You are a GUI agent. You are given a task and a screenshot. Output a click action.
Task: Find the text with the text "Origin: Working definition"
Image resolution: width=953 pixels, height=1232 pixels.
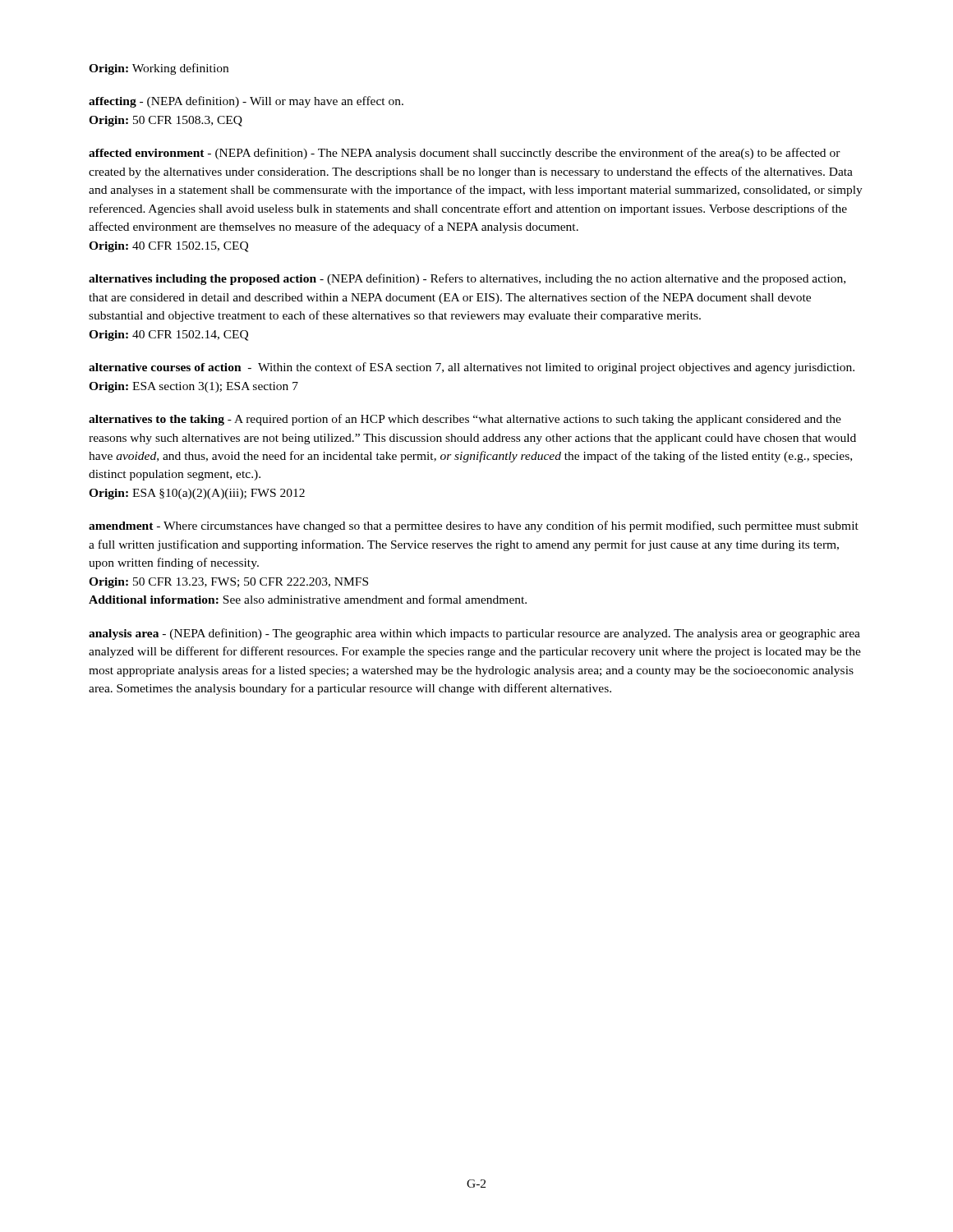[159, 69]
